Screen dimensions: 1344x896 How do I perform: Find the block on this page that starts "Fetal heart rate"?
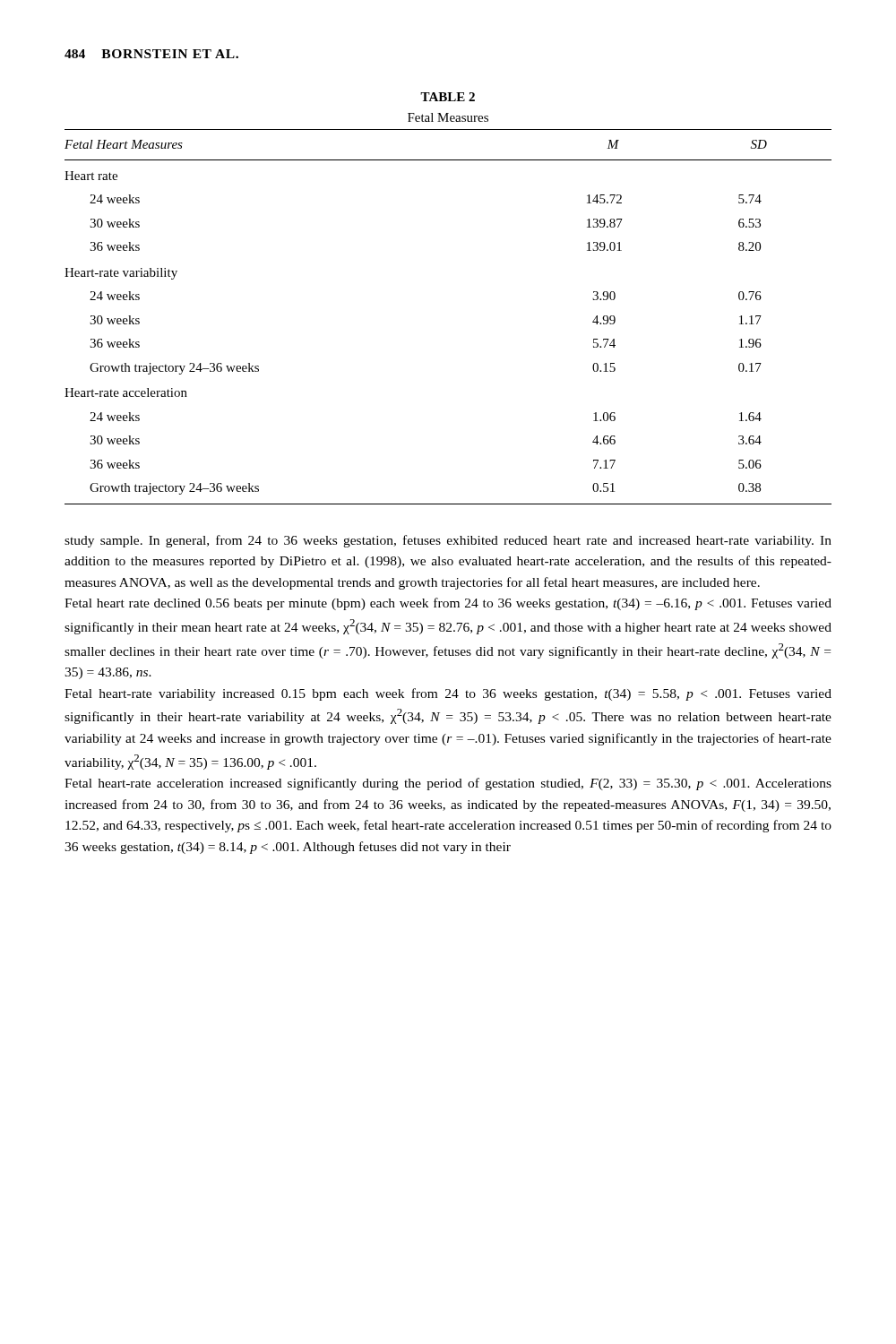pyautogui.click(x=448, y=638)
